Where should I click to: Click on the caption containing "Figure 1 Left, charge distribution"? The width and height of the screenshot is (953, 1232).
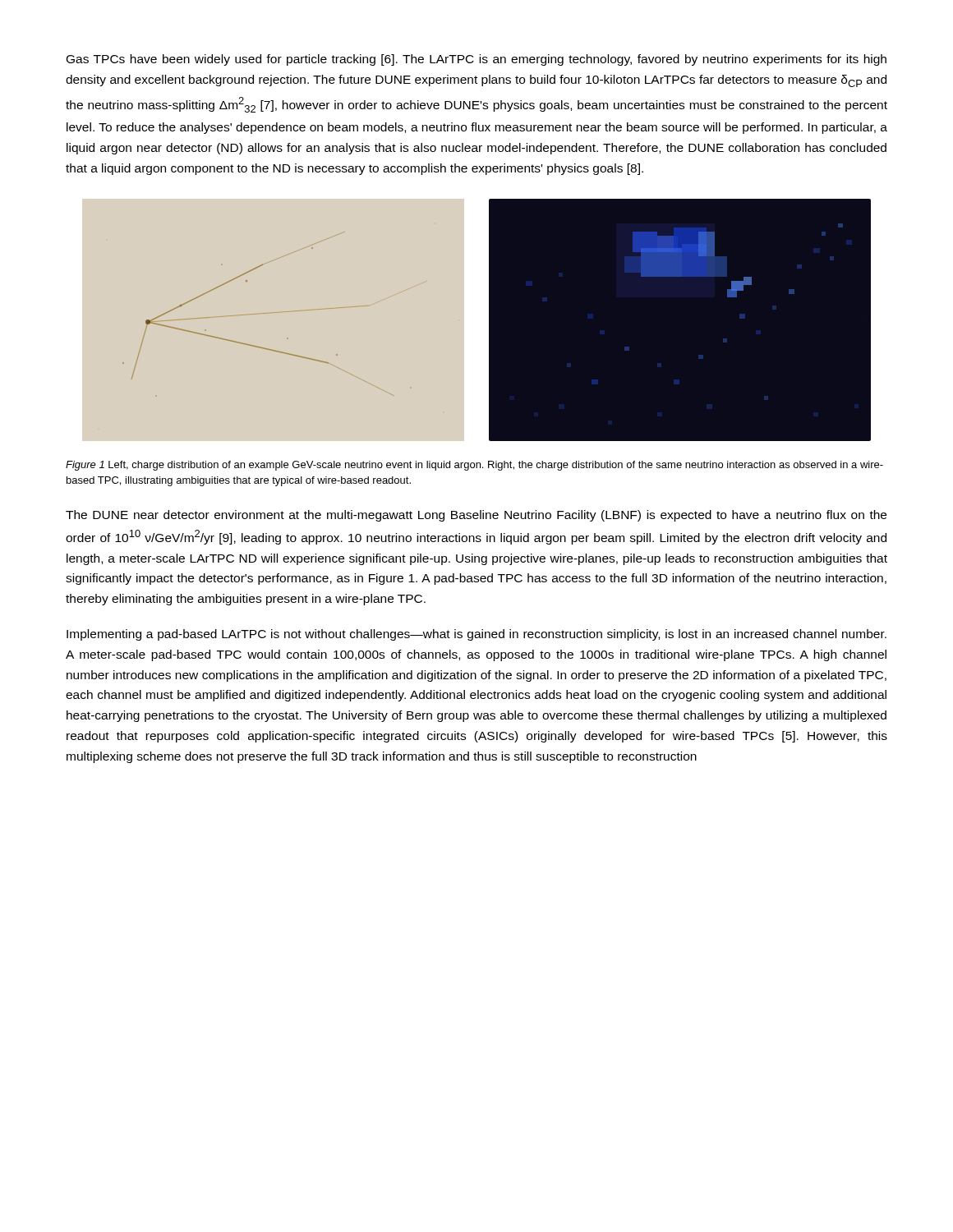coord(474,472)
